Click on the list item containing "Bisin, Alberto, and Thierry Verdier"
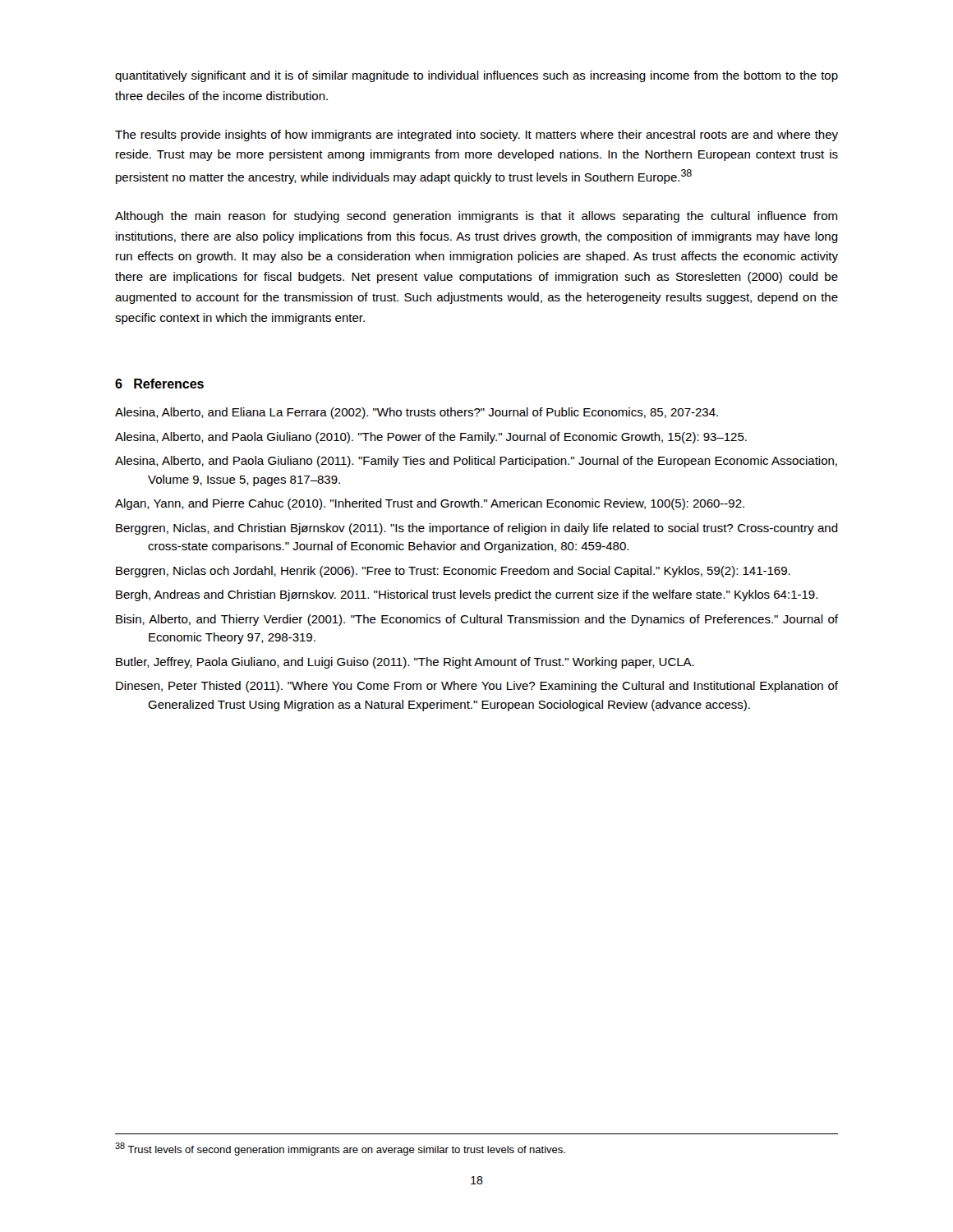Image resolution: width=953 pixels, height=1232 pixels. pyautogui.click(x=476, y=628)
